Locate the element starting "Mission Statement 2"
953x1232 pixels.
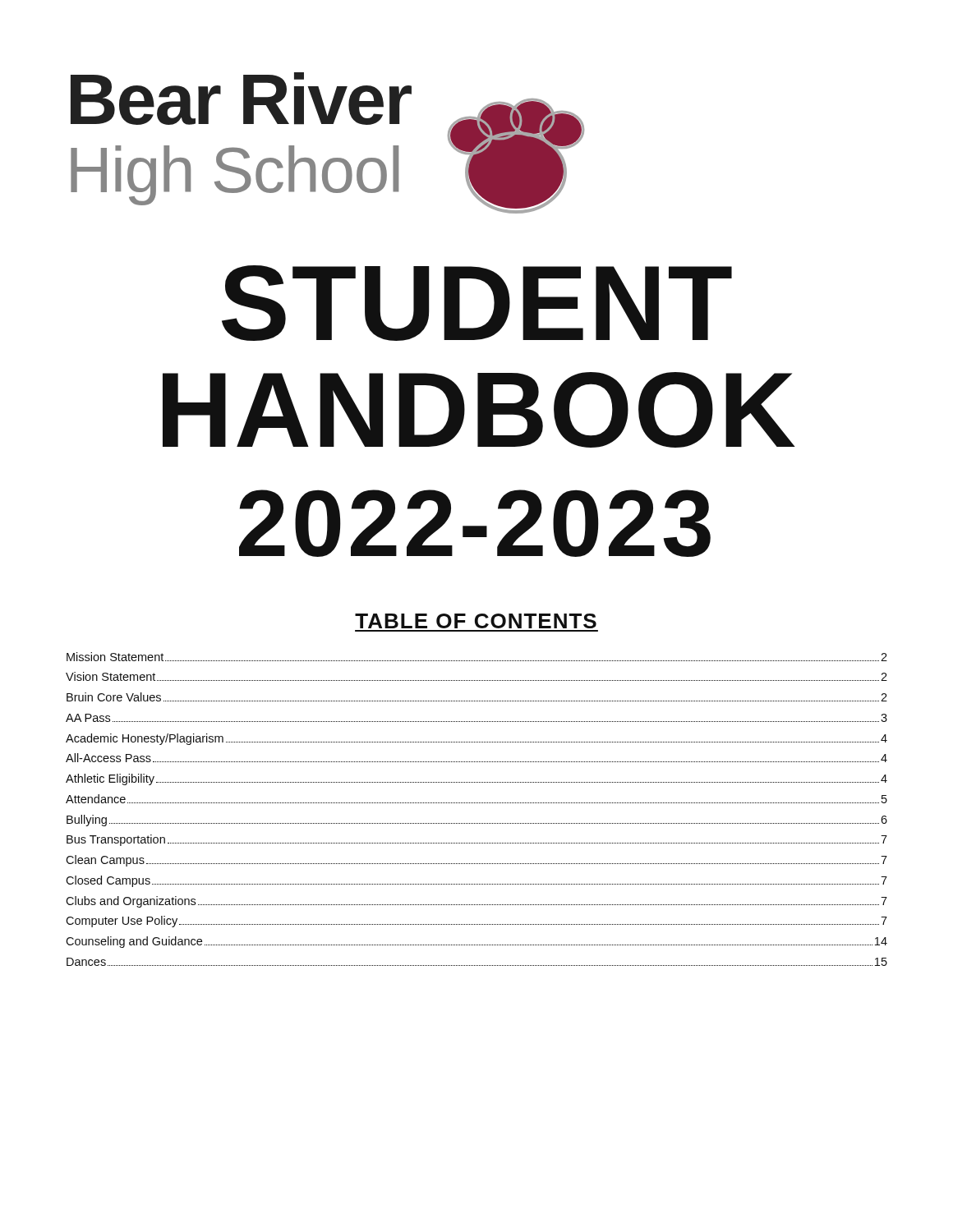[476, 657]
